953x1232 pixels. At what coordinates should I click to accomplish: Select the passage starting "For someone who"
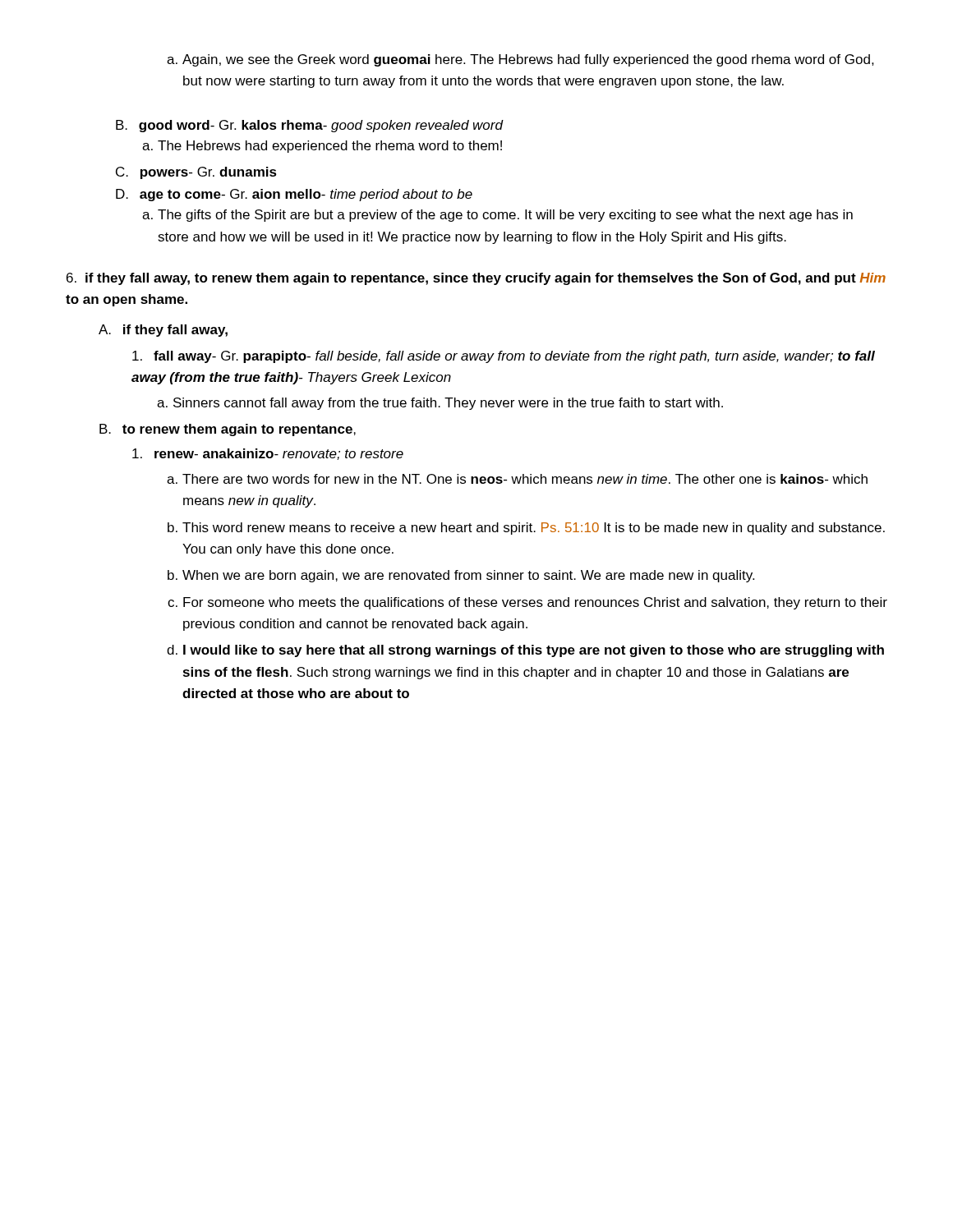(x=526, y=613)
